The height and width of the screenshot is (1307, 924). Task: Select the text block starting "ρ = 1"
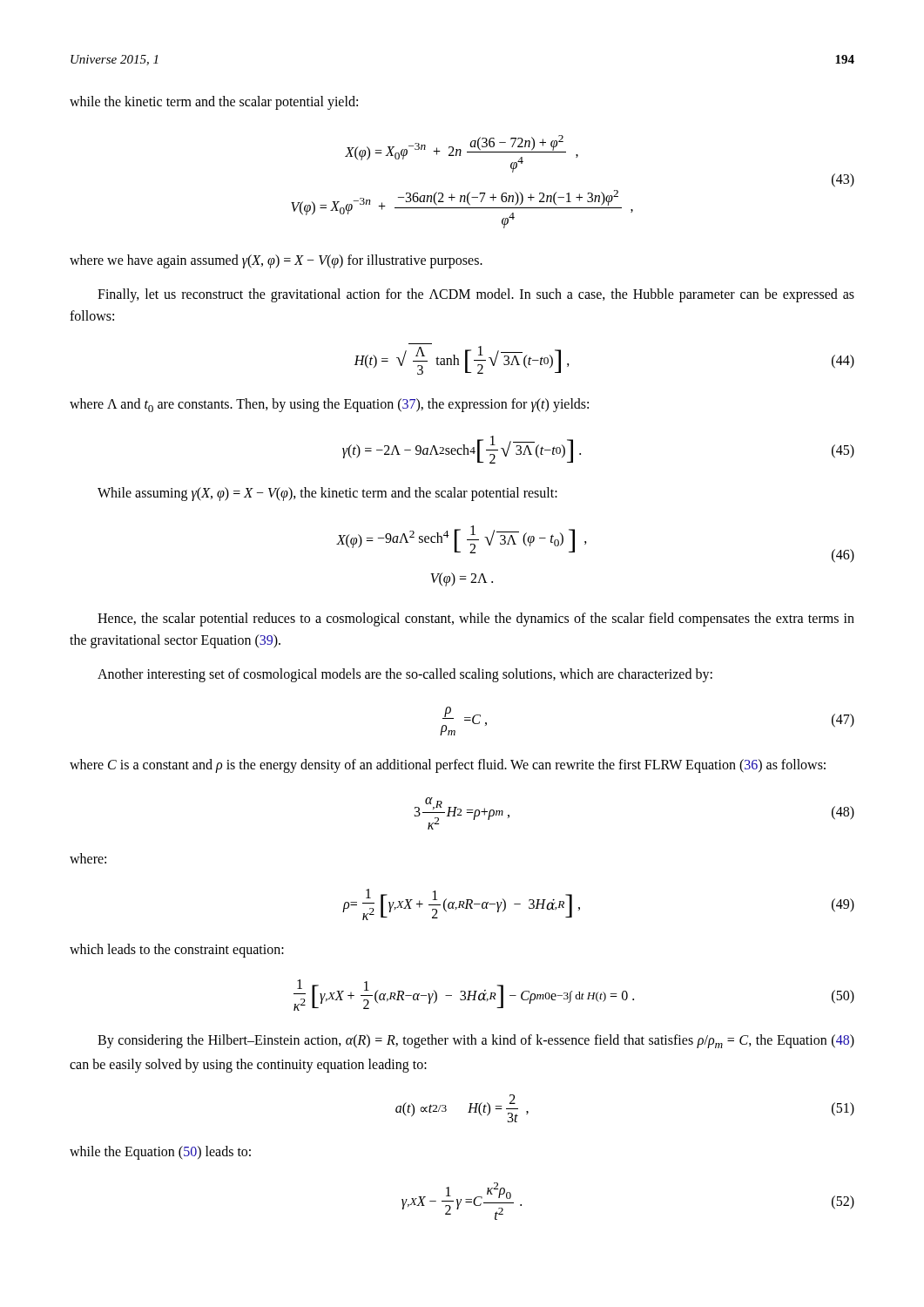462,905
